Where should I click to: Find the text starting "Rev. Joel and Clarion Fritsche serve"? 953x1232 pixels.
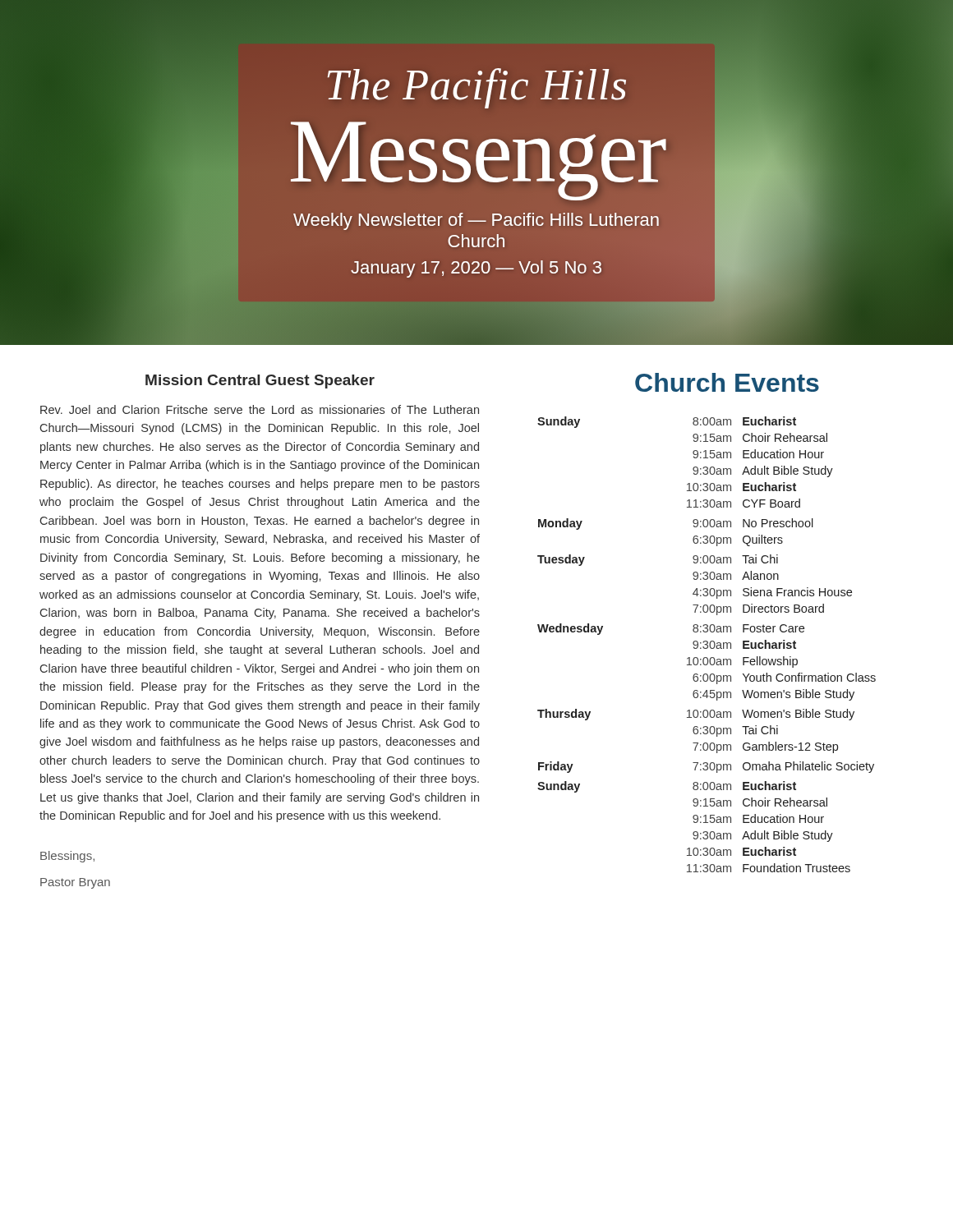pos(260,613)
